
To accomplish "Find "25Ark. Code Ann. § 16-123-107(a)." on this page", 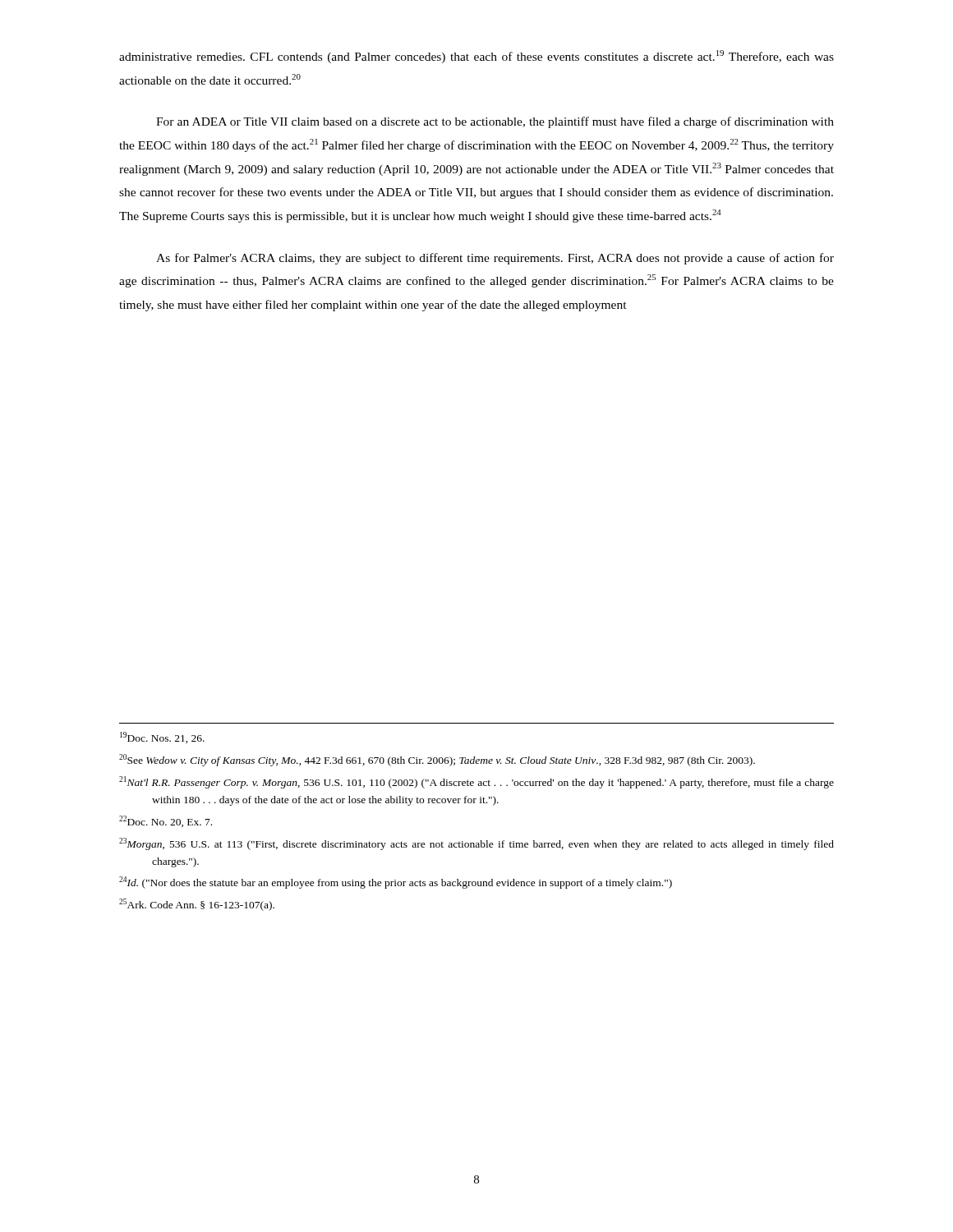I will (x=197, y=905).
